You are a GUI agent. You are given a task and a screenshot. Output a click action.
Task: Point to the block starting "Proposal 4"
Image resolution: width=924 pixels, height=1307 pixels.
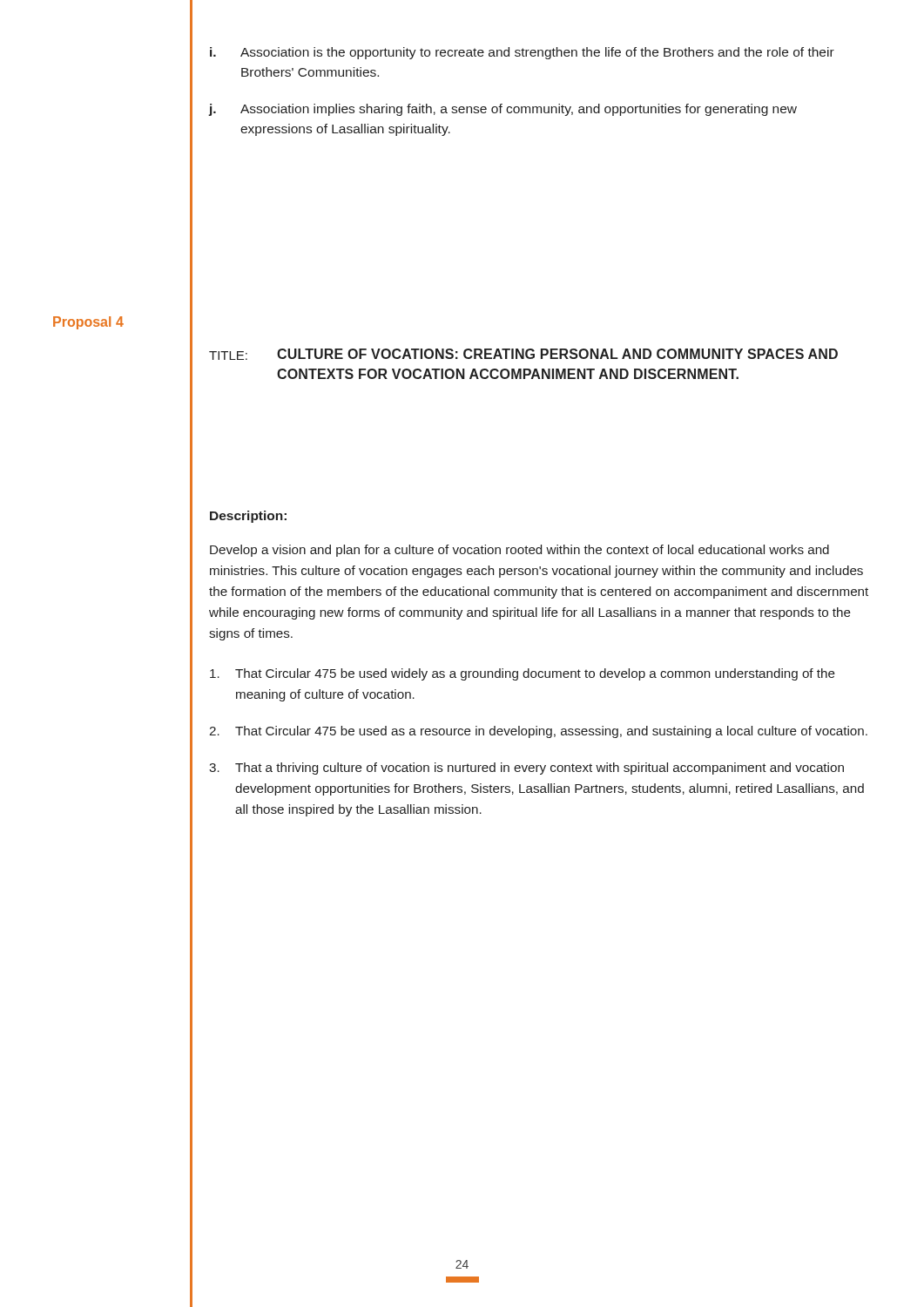[88, 322]
